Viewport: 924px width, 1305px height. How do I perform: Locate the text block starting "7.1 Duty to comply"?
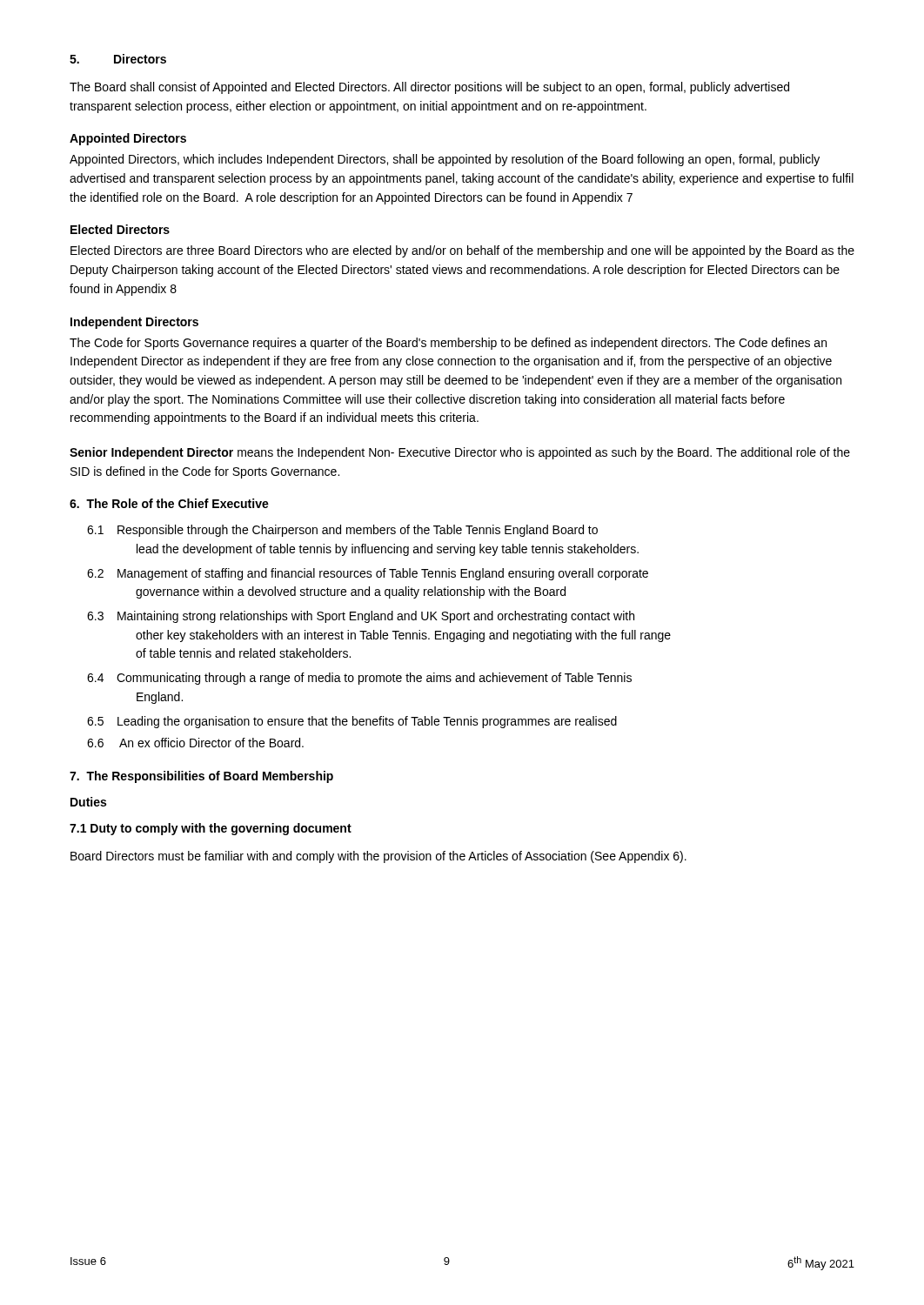point(210,828)
